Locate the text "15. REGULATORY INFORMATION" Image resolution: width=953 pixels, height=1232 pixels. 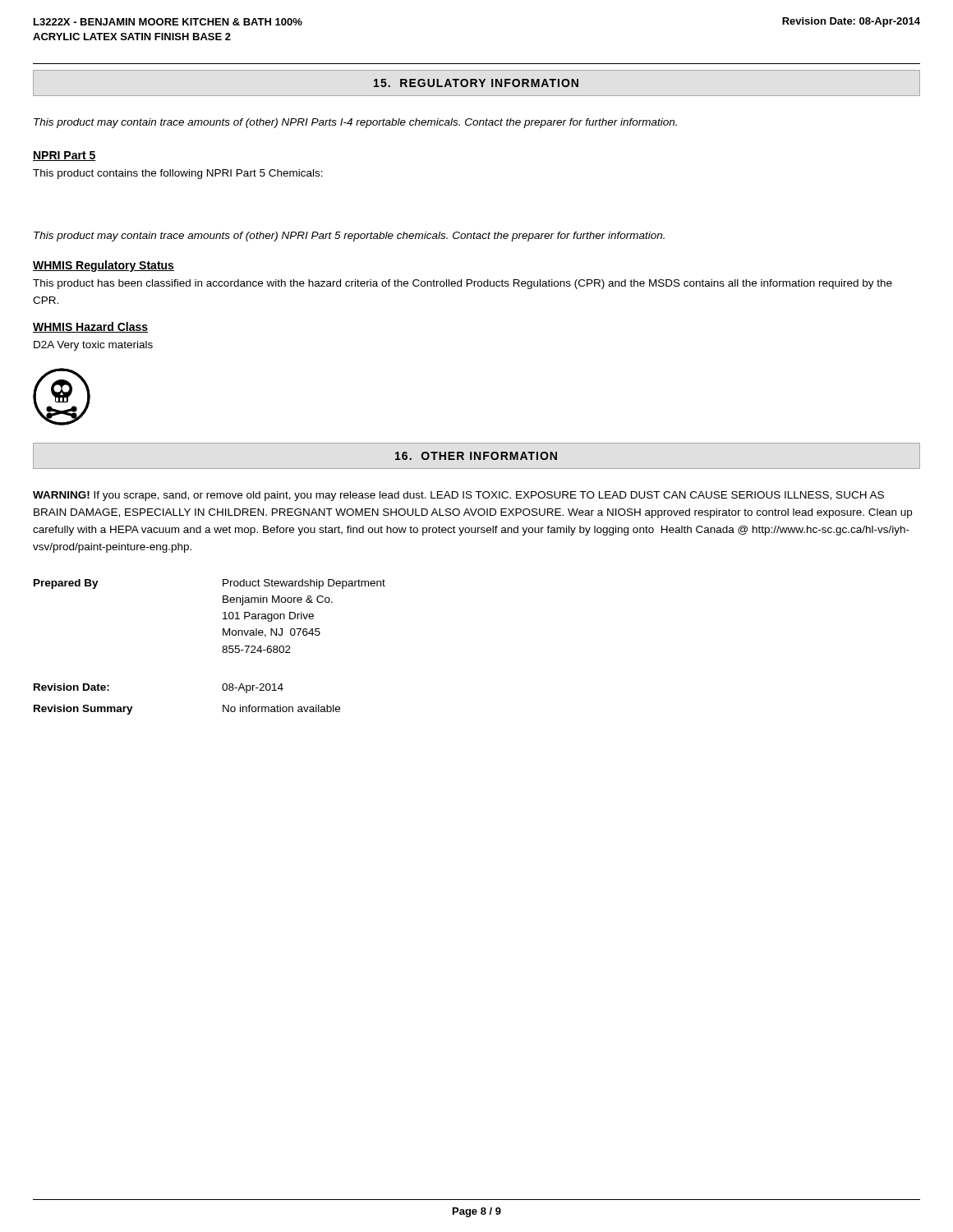[x=476, y=83]
